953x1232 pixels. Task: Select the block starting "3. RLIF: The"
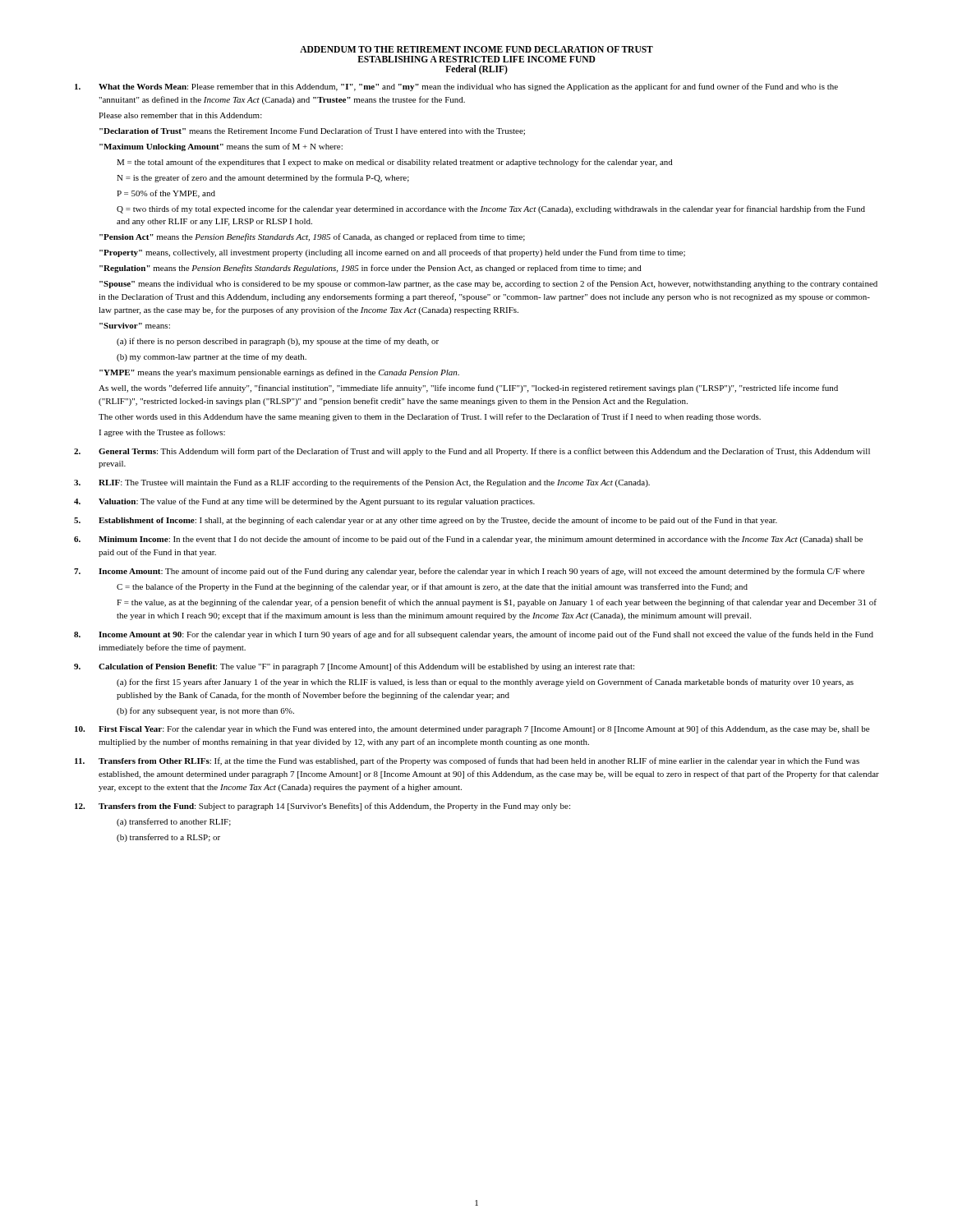pyautogui.click(x=476, y=484)
